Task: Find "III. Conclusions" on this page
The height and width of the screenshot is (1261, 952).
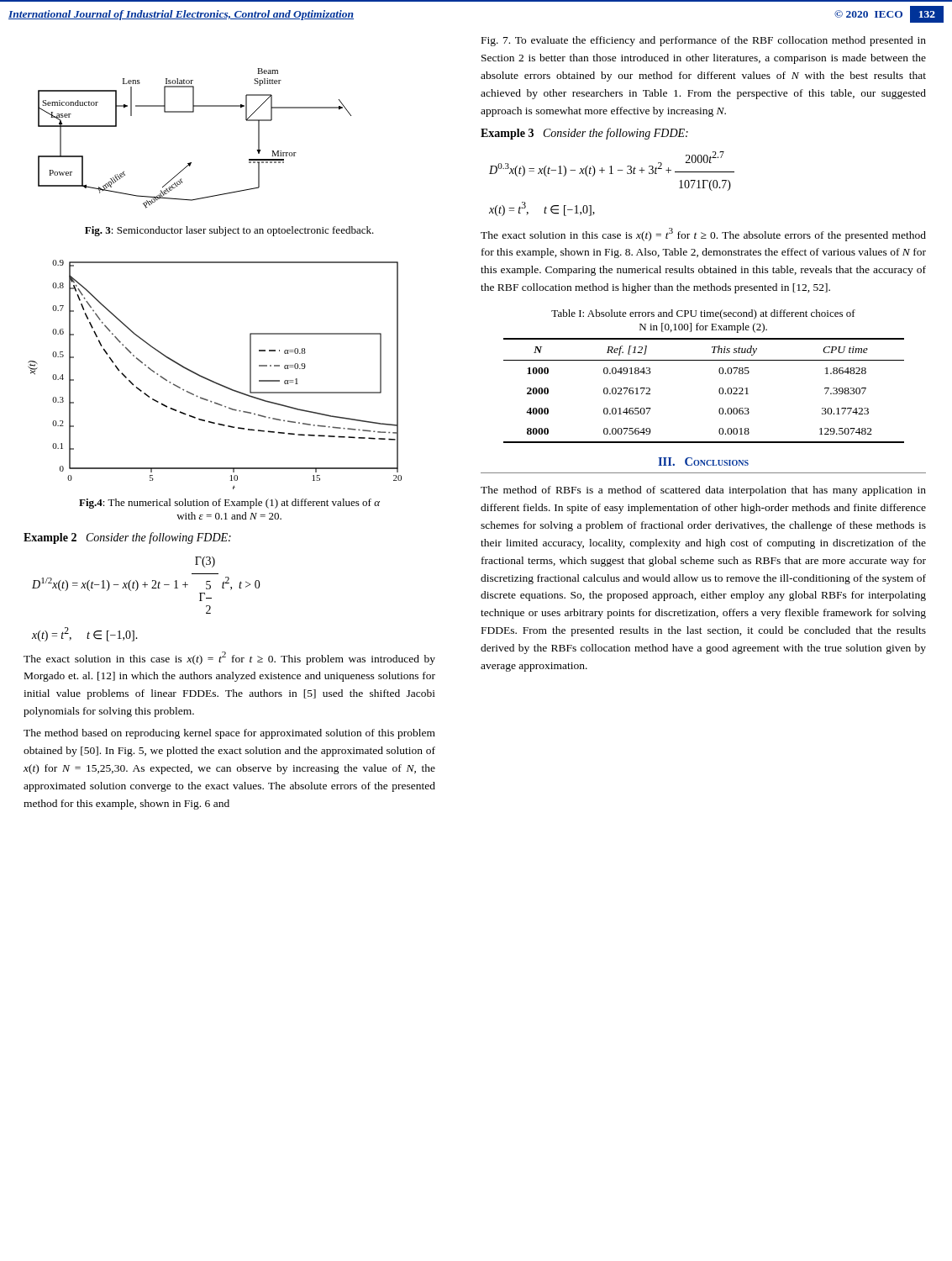Action: [x=703, y=461]
